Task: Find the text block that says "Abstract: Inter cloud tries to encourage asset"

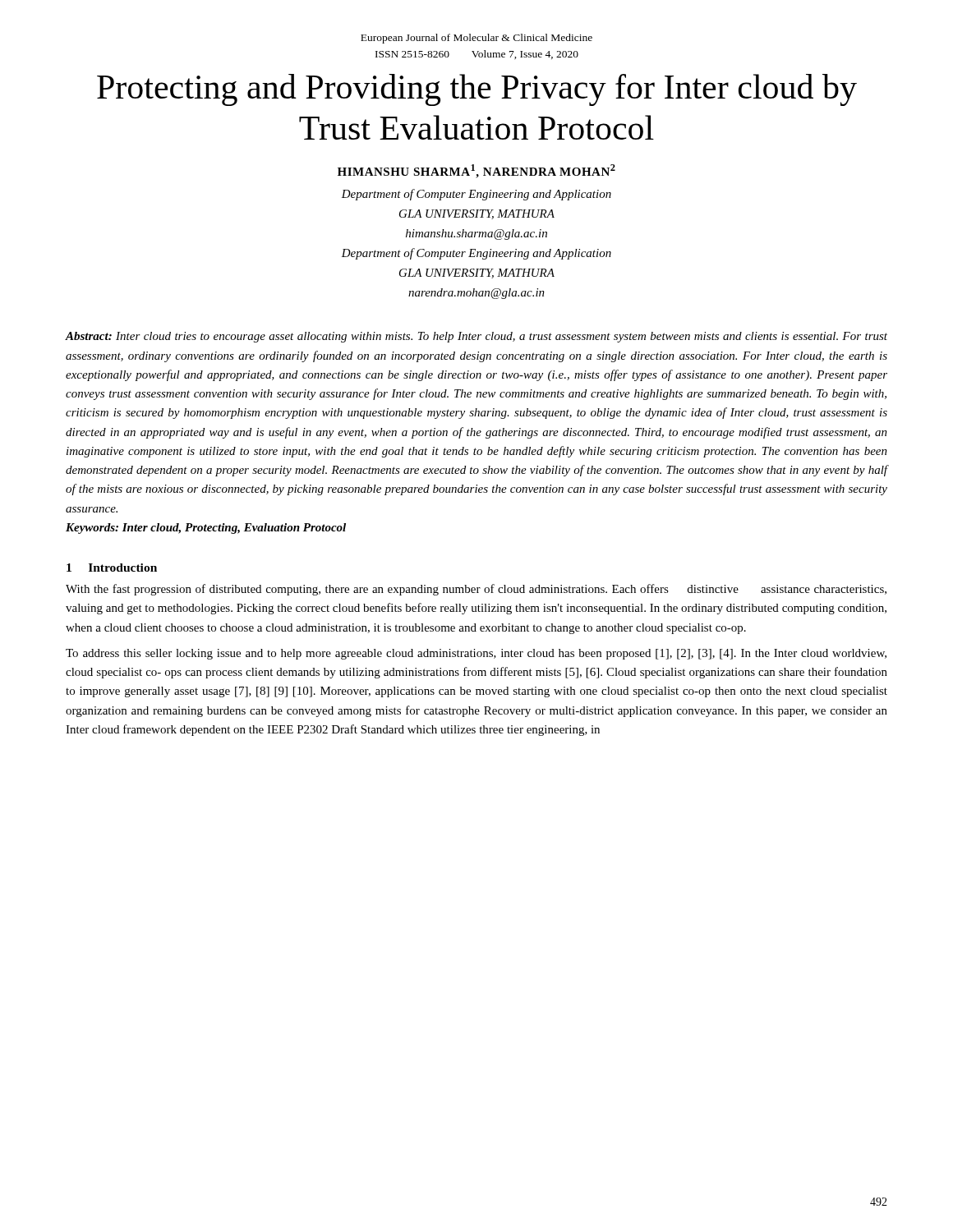Action: [x=476, y=432]
